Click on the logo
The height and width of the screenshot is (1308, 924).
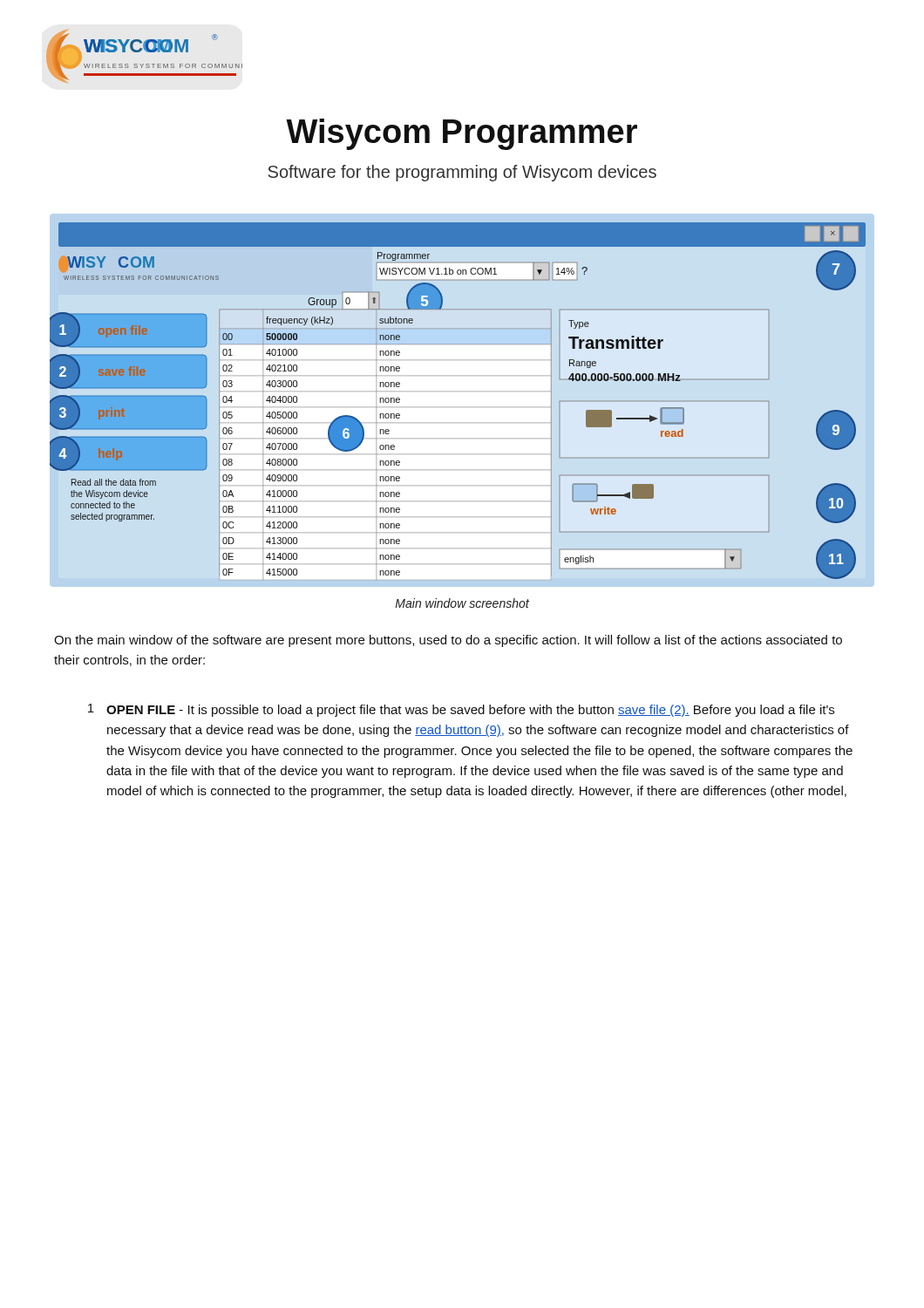[142, 57]
